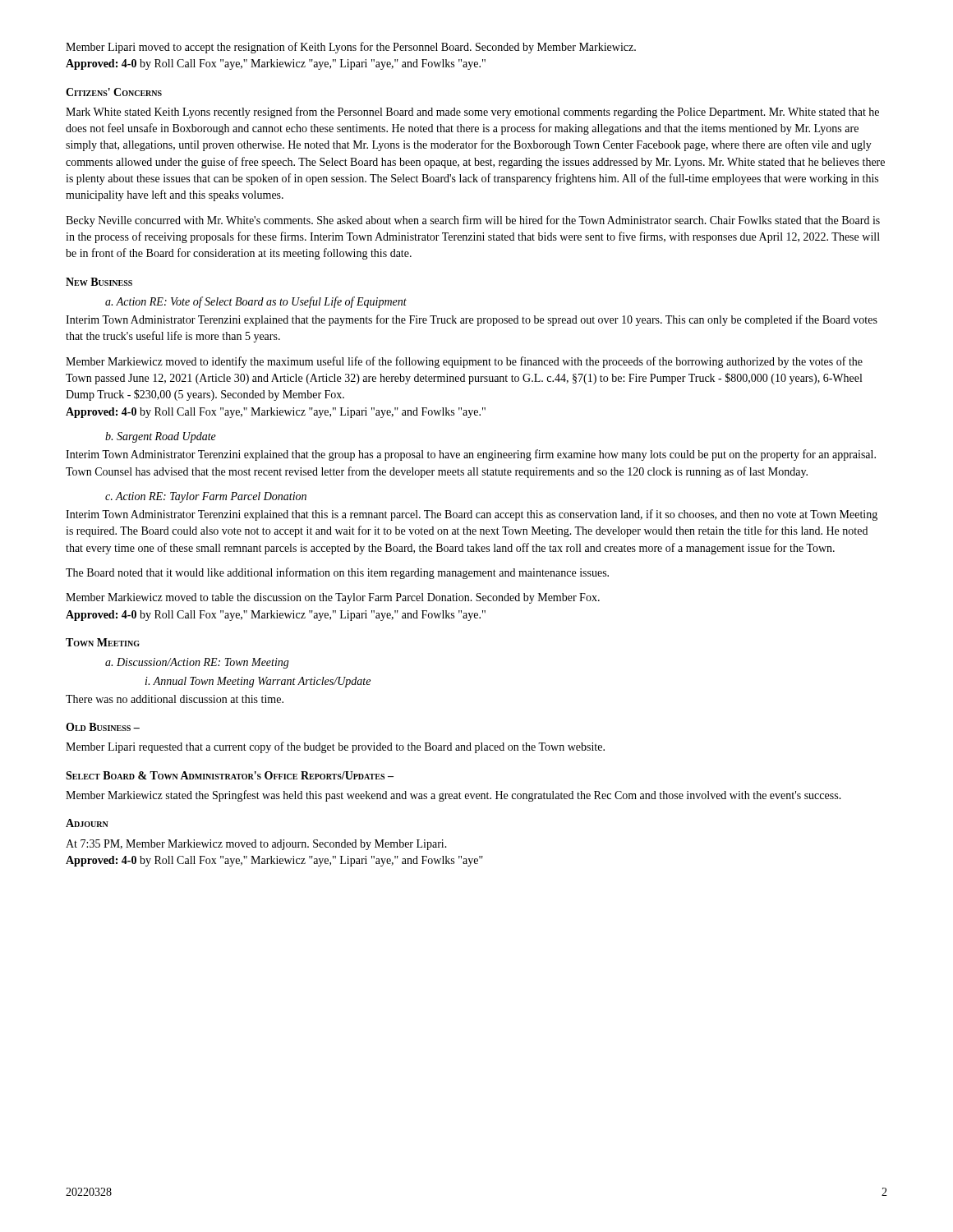Screen dimensions: 1232x953
Task: Click on the passage starting "Town Meeting"
Action: point(103,642)
